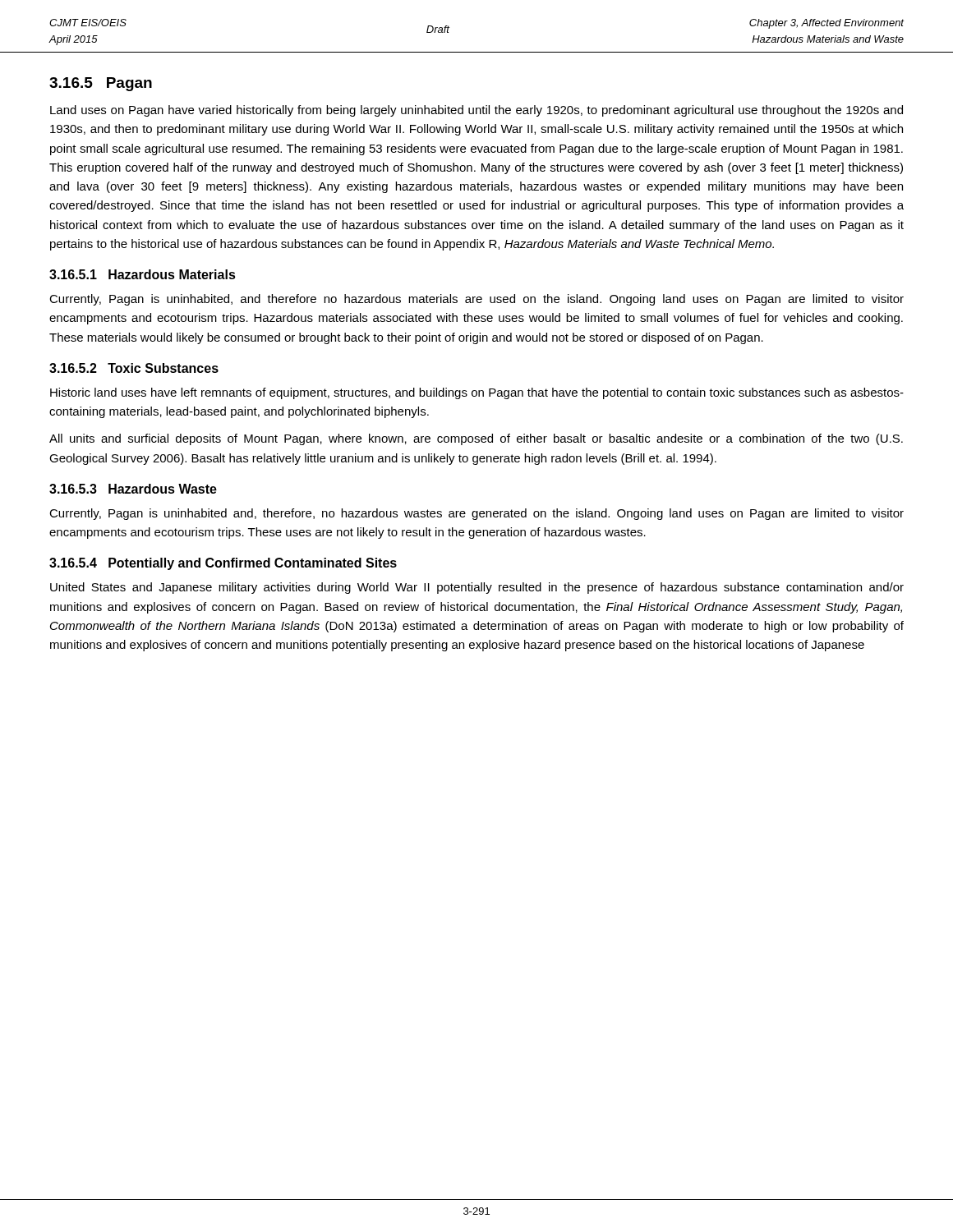Viewport: 953px width, 1232px height.
Task: Click on the text block starting "Historic land uses have left remnants of"
Action: (476, 402)
